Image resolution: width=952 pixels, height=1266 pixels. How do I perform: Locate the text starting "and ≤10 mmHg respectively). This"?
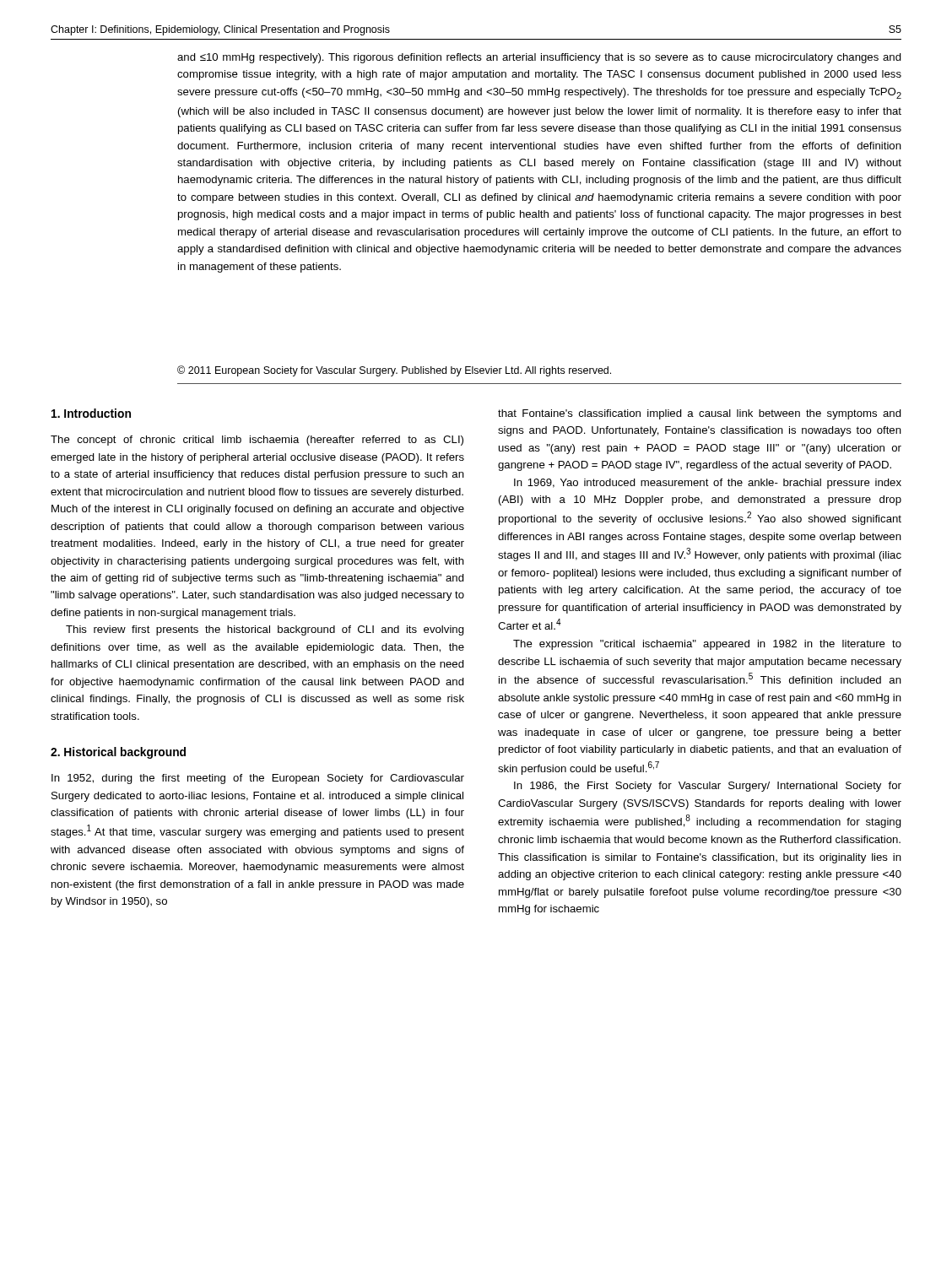click(539, 161)
